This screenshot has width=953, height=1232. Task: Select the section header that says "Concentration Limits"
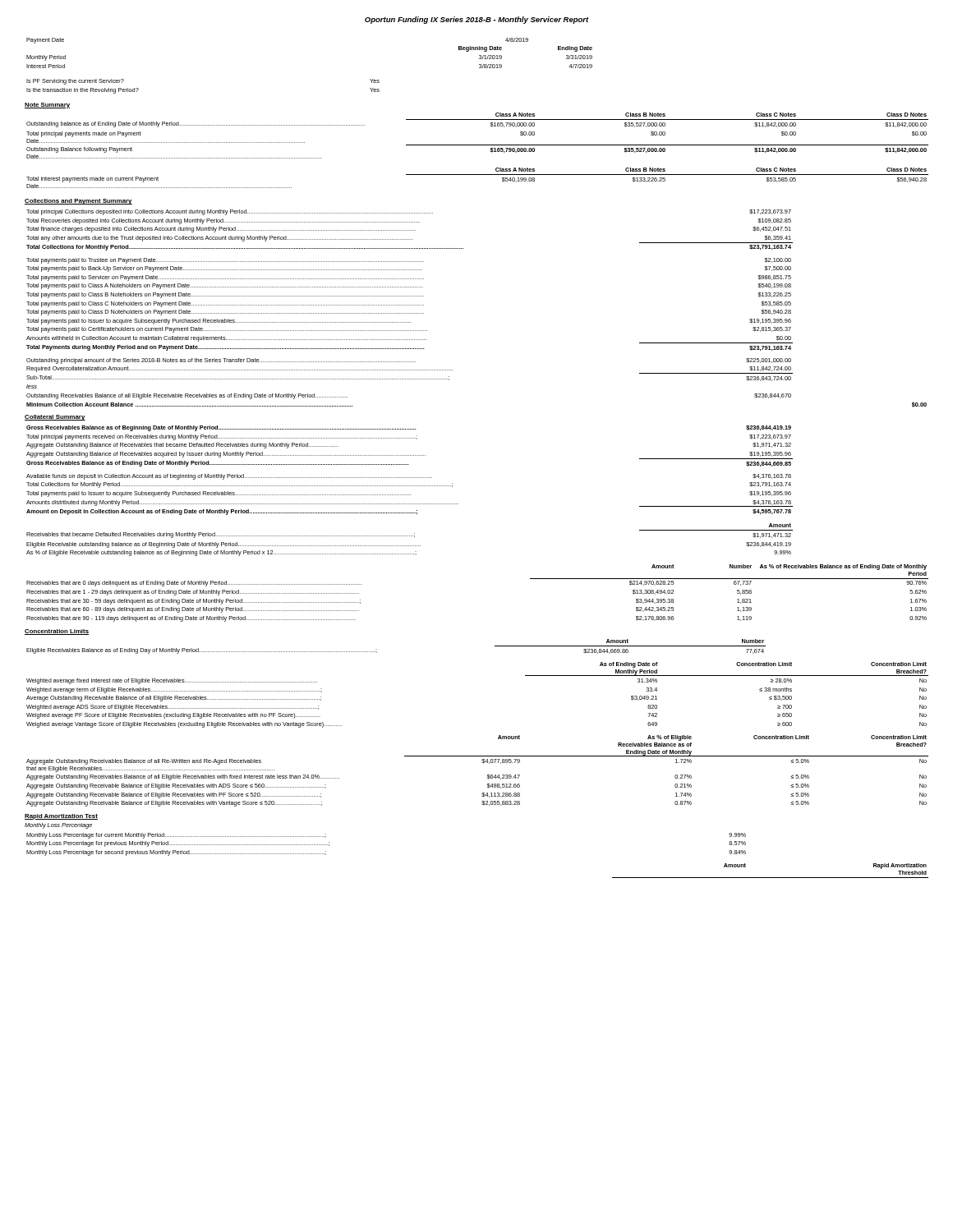tap(57, 631)
